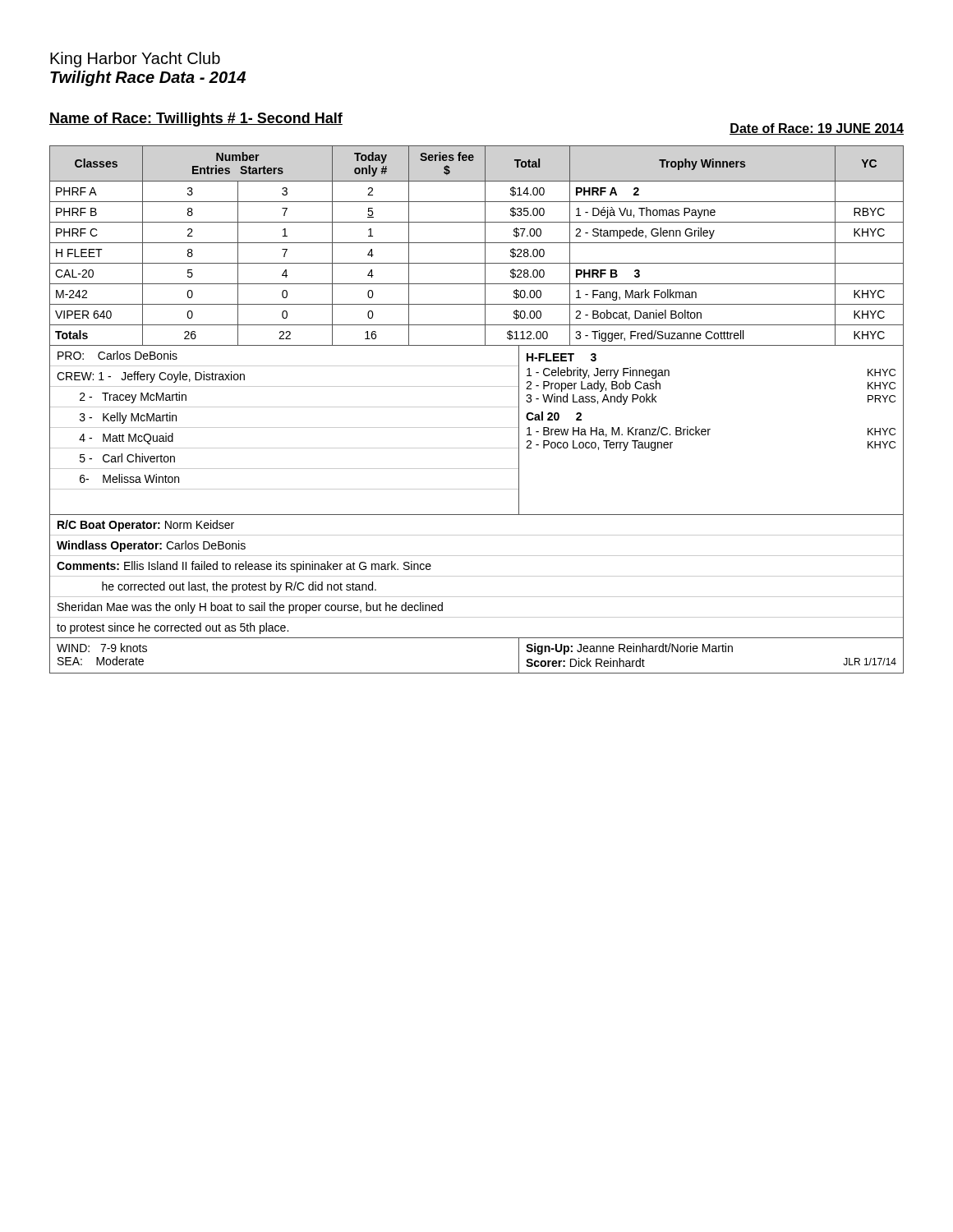Locate the table with the text "Number Entries Starters"
This screenshot has height=1232, width=953.
476,246
